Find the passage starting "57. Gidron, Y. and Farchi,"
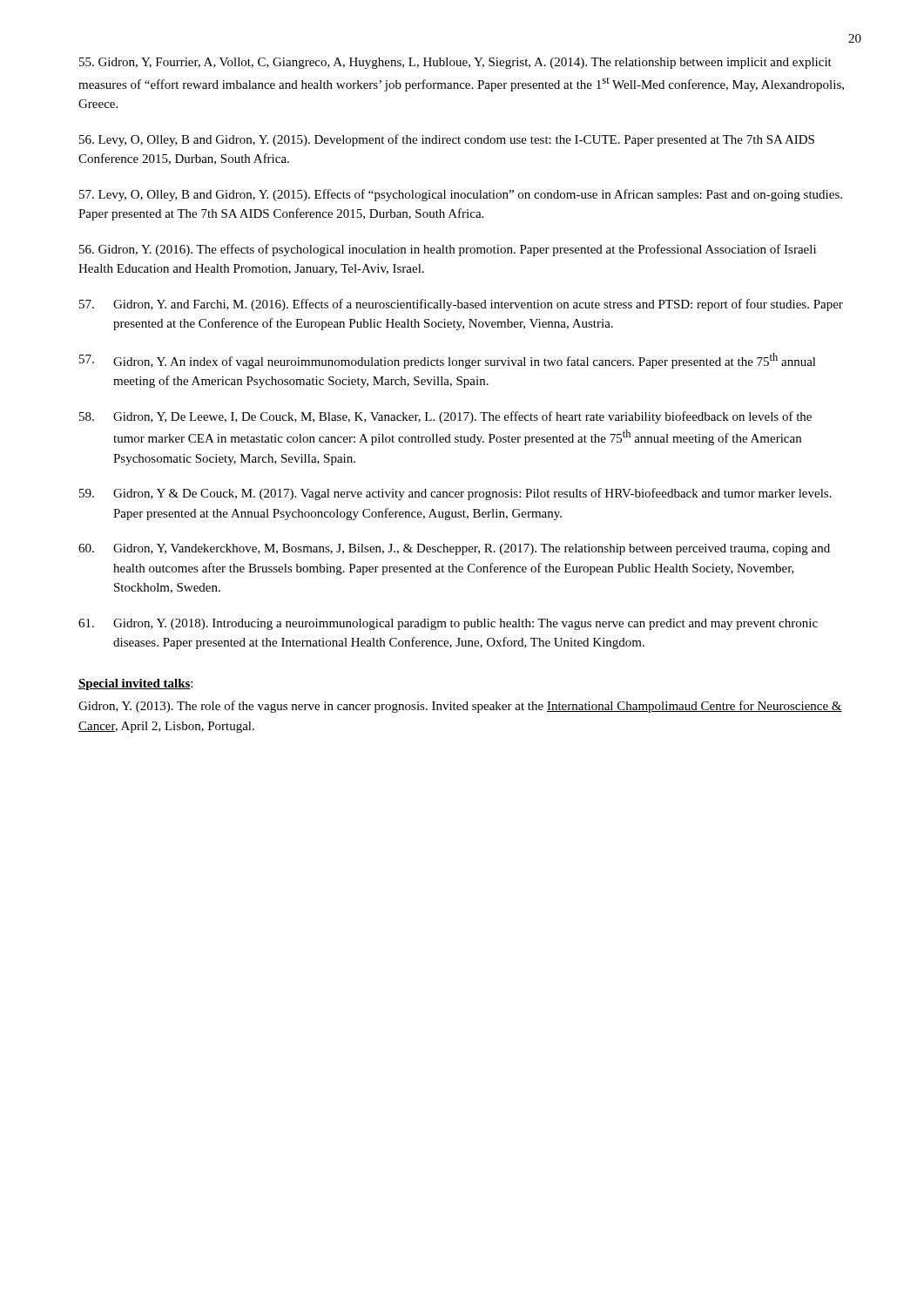The height and width of the screenshot is (1307, 924). [x=462, y=314]
